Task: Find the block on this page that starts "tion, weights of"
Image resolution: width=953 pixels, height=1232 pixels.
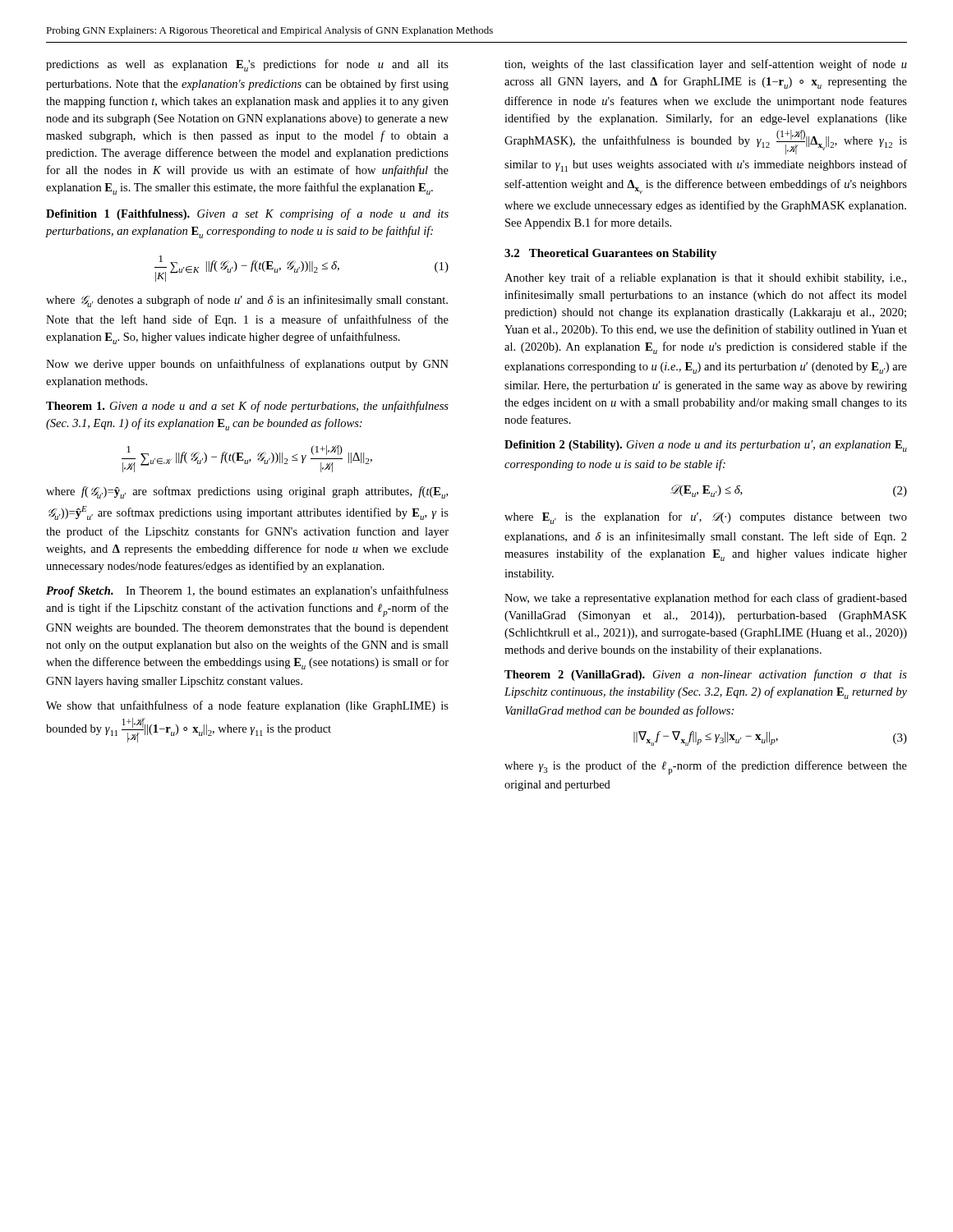Action: click(706, 143)
